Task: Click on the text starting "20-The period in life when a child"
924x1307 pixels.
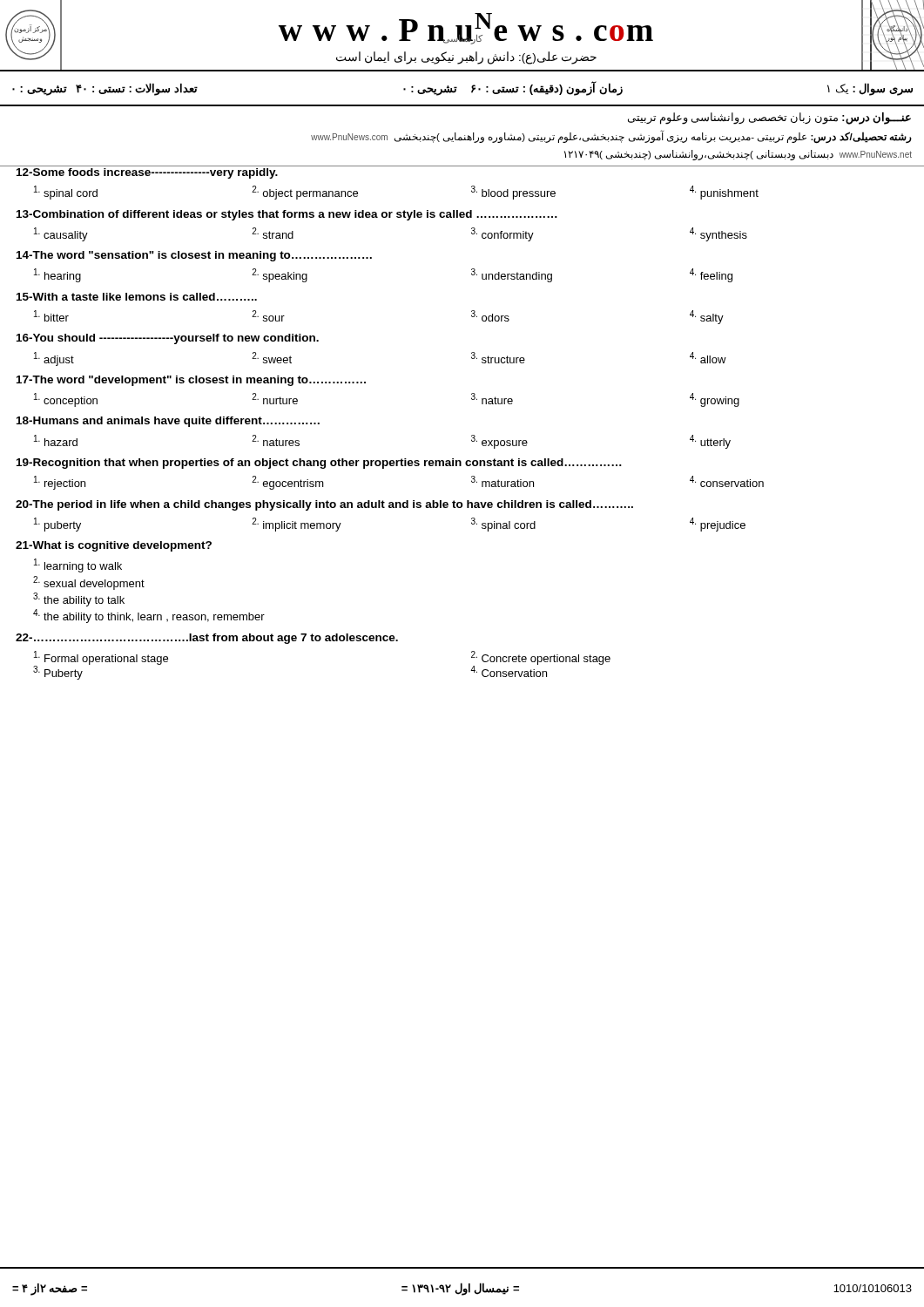Action: (x=462, y=514)
